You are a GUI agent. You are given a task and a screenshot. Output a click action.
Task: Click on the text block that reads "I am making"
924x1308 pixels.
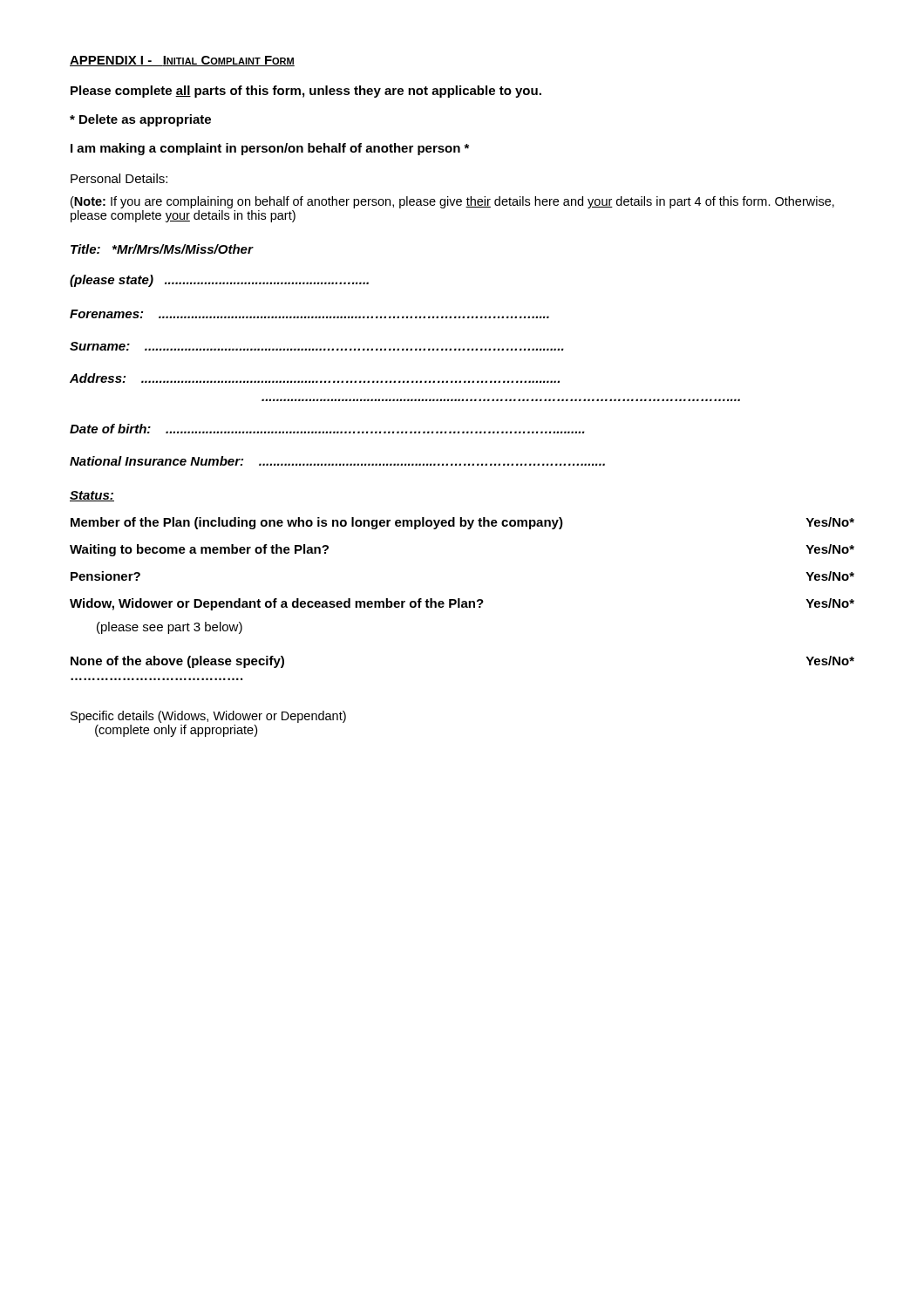pos(270,148)
